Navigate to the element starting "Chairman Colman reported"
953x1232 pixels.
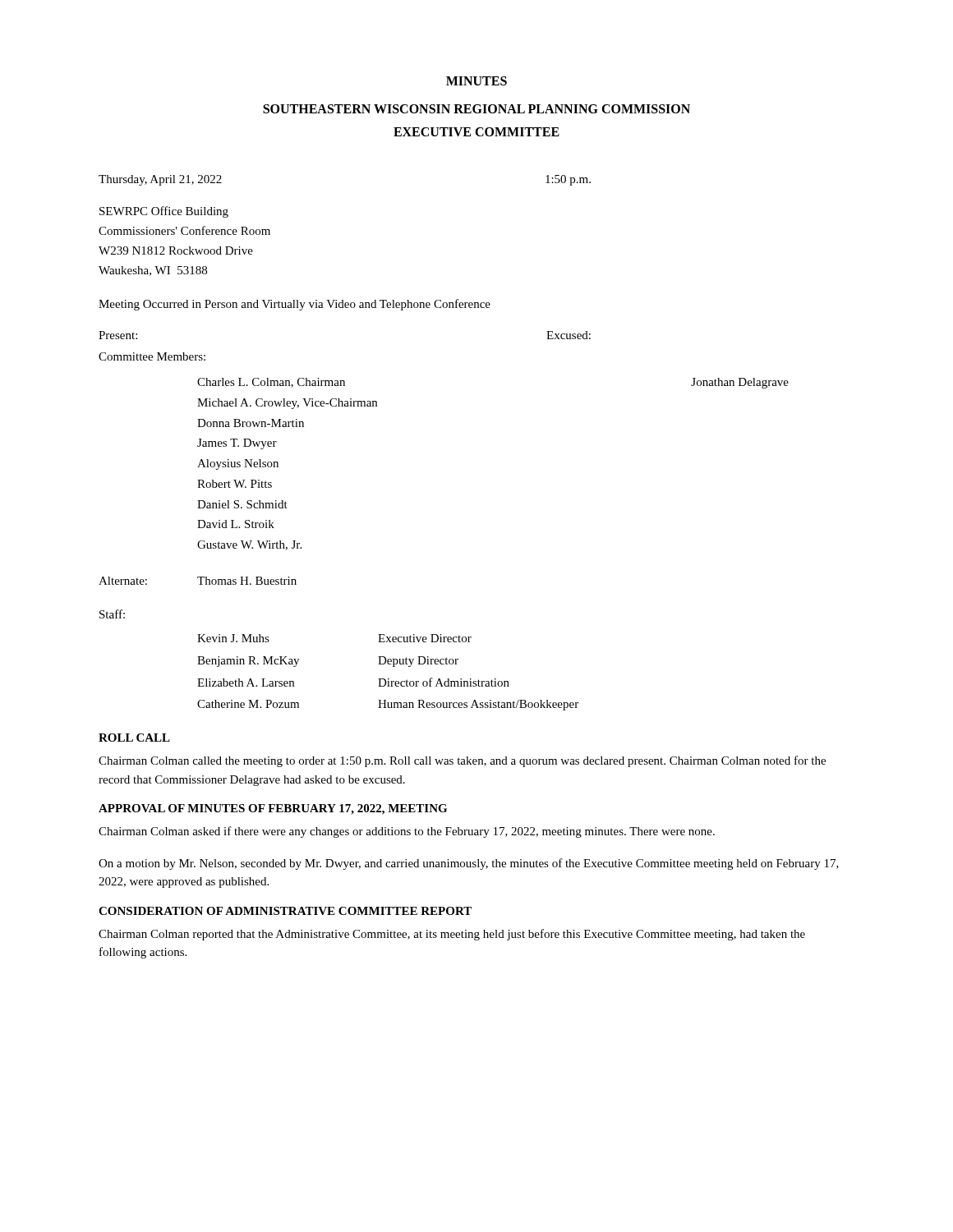click(x=452, y=943)
